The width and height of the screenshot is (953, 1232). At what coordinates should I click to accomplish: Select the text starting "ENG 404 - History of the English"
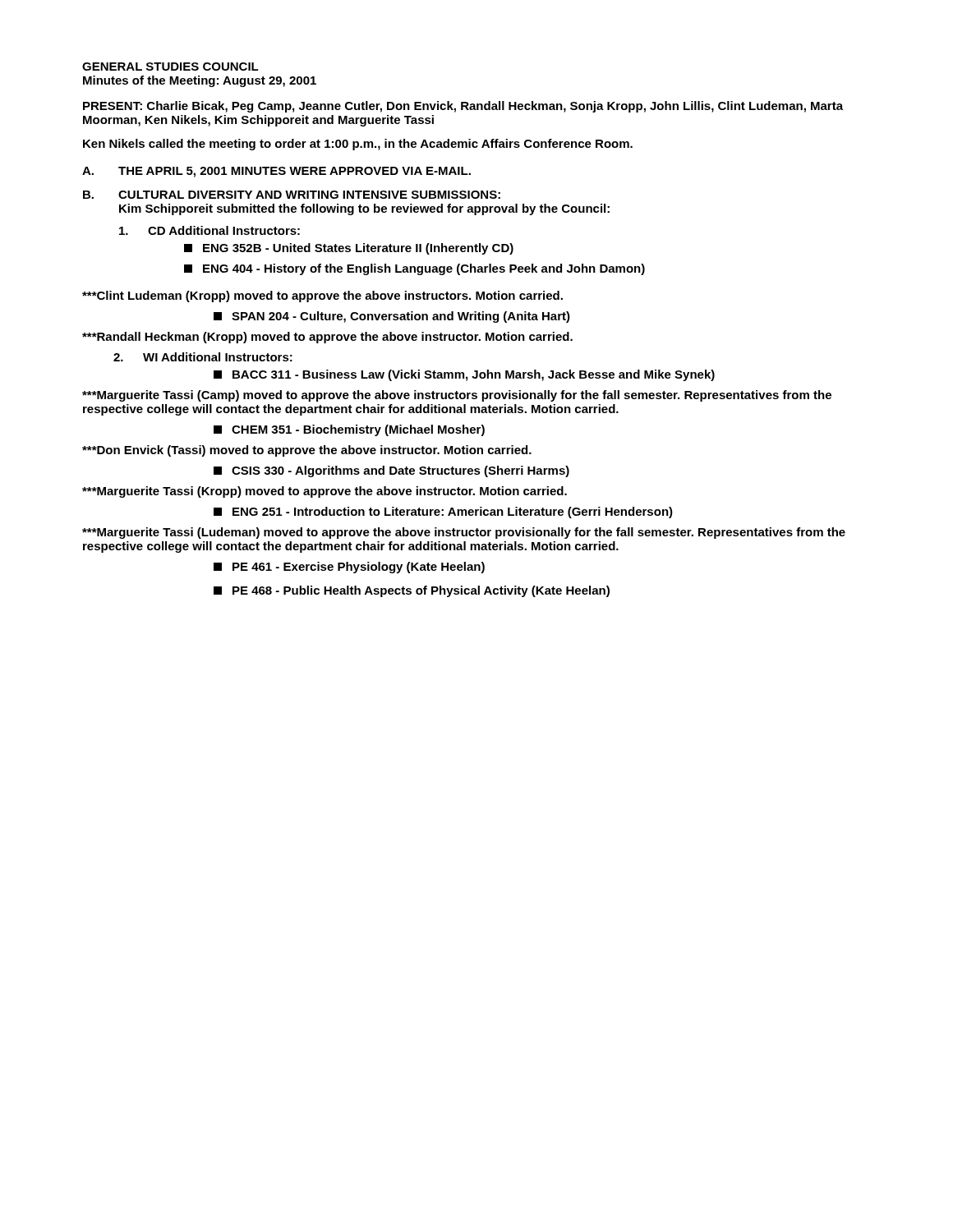tap(415, 268)
